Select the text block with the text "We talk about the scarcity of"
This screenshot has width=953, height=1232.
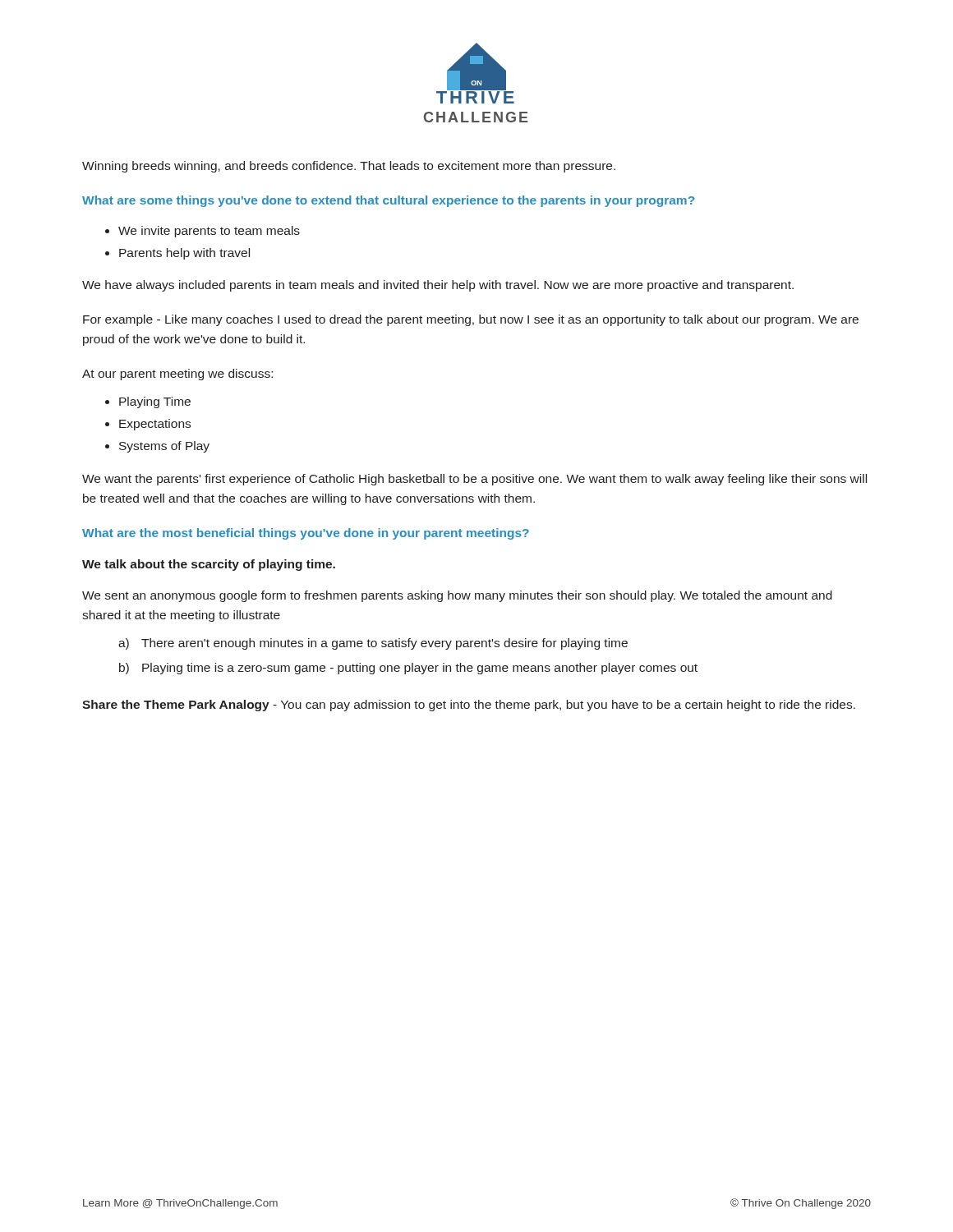[x=209, y=564]
